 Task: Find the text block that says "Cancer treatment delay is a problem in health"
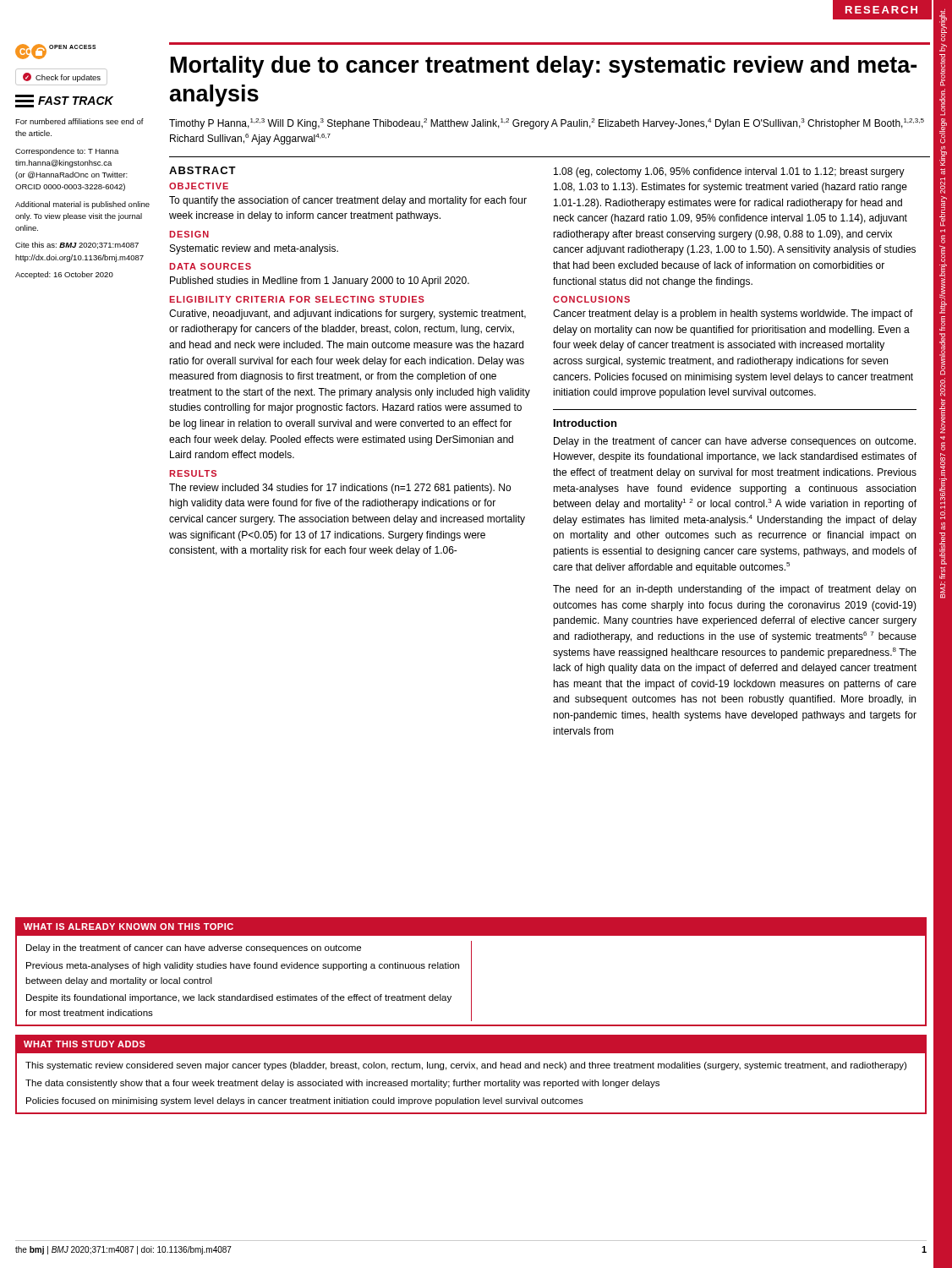pos(733,353)
